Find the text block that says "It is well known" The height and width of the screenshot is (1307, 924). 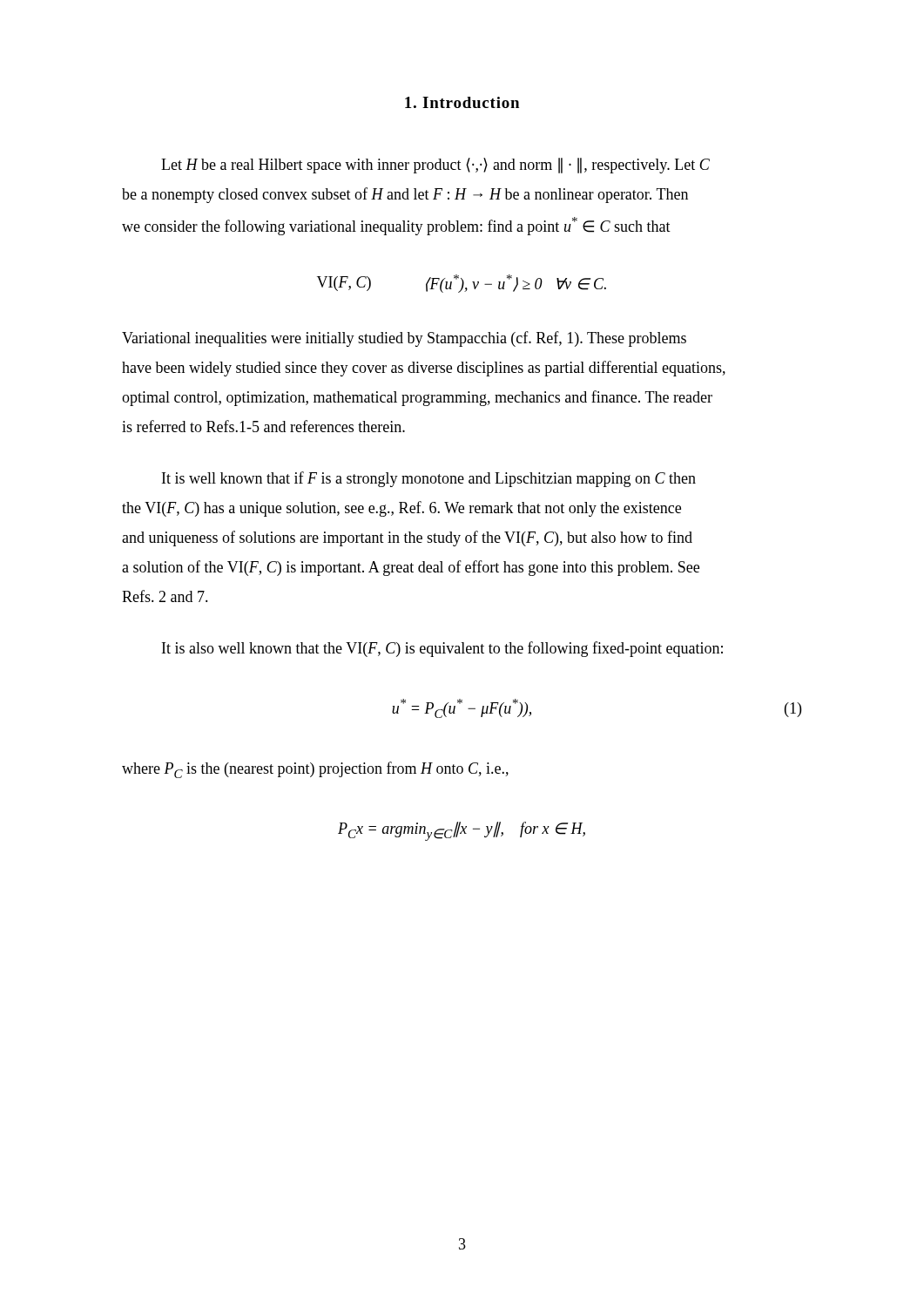462,538
